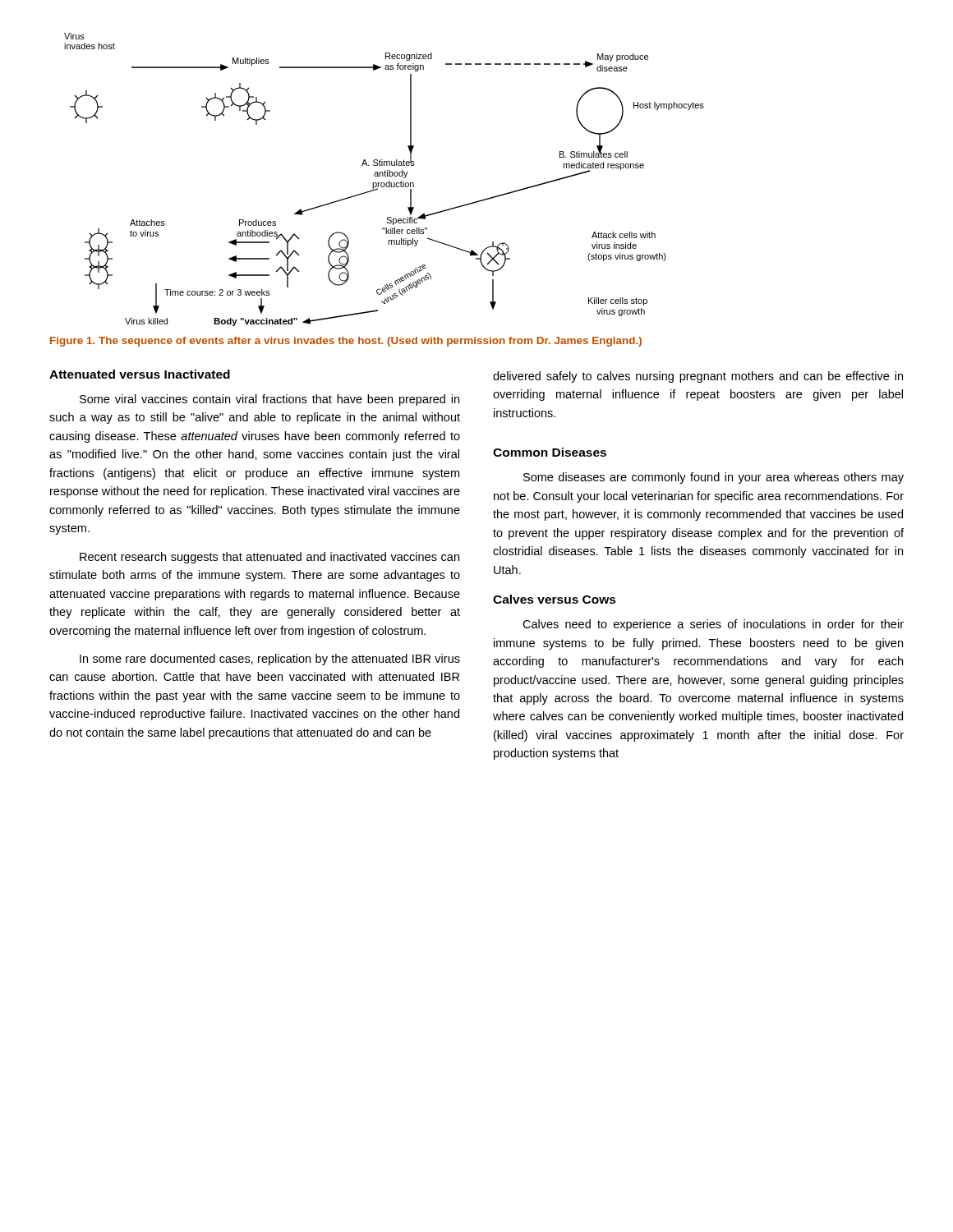953x1232 pixels.
Task: Point to the passage starting "Calves versus Cows"
Action: [x=555, y=599]
